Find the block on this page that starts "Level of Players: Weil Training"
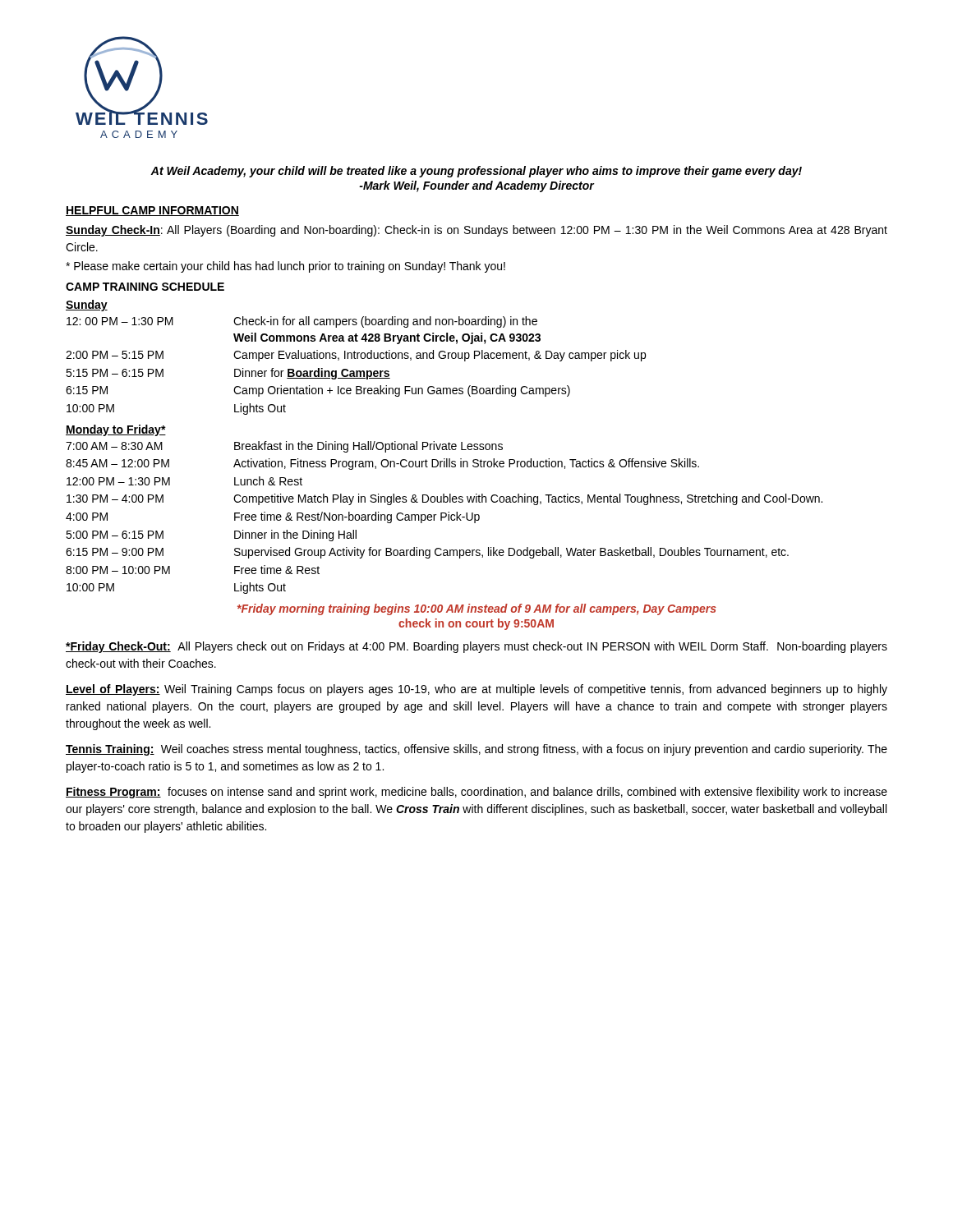The width and height of the screenshot is (953, 1232). click(x=476, y=706)
